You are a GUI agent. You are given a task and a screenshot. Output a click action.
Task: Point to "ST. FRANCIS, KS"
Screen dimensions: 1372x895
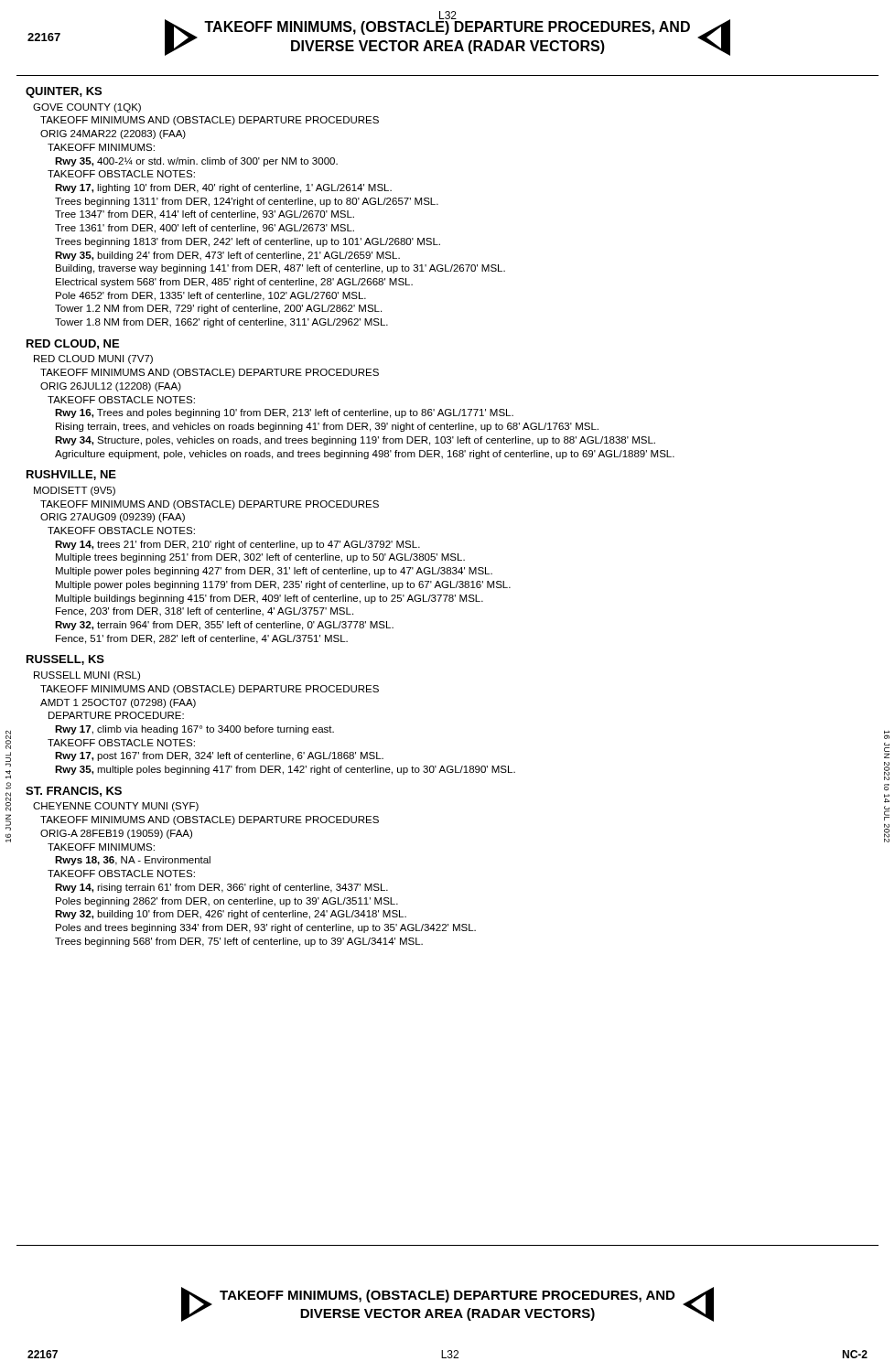(74, 791)
